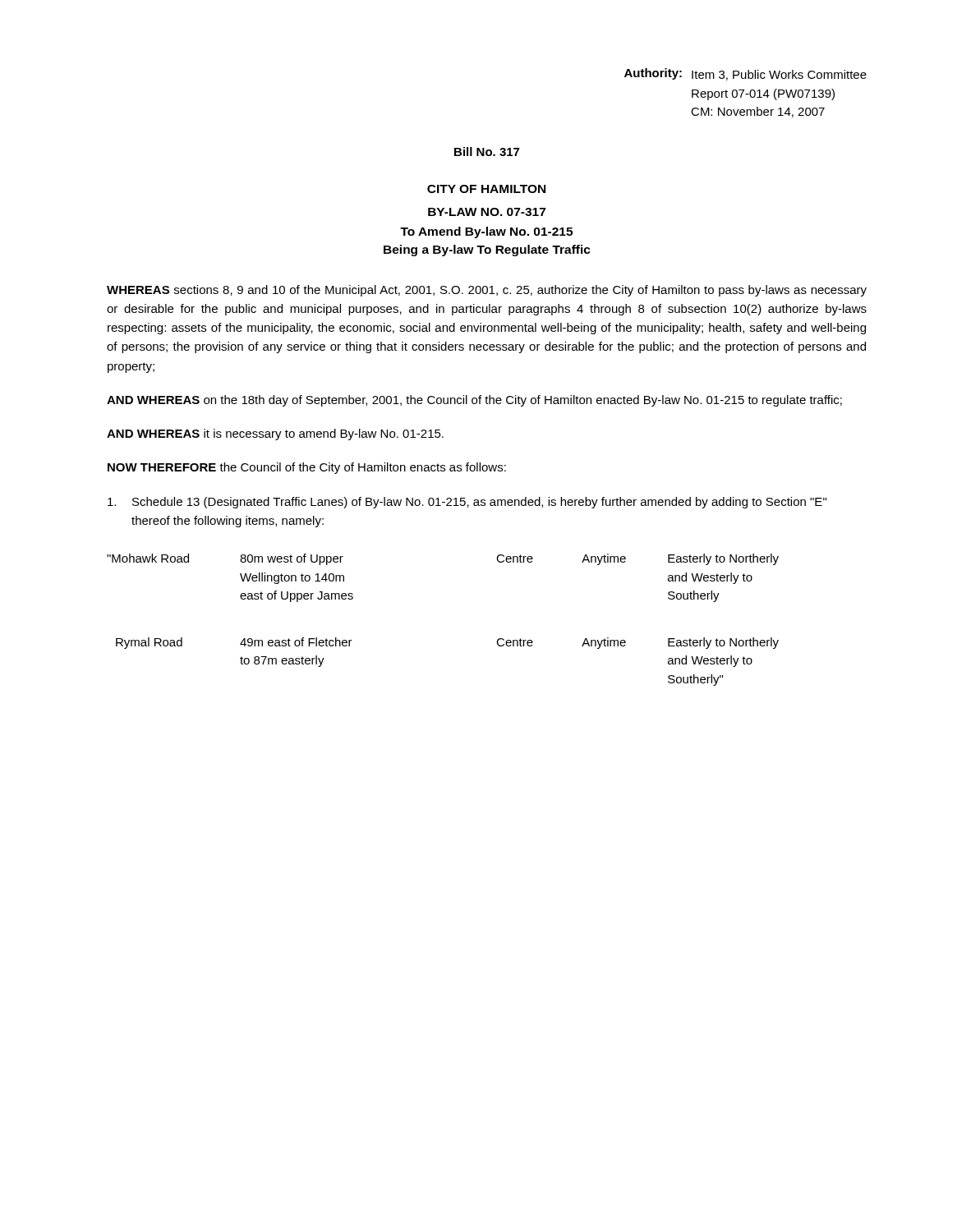Click on the element starting "To Amend By-law No. 01-215"
Screen dimensions: 1232x957
pos(487,231)
